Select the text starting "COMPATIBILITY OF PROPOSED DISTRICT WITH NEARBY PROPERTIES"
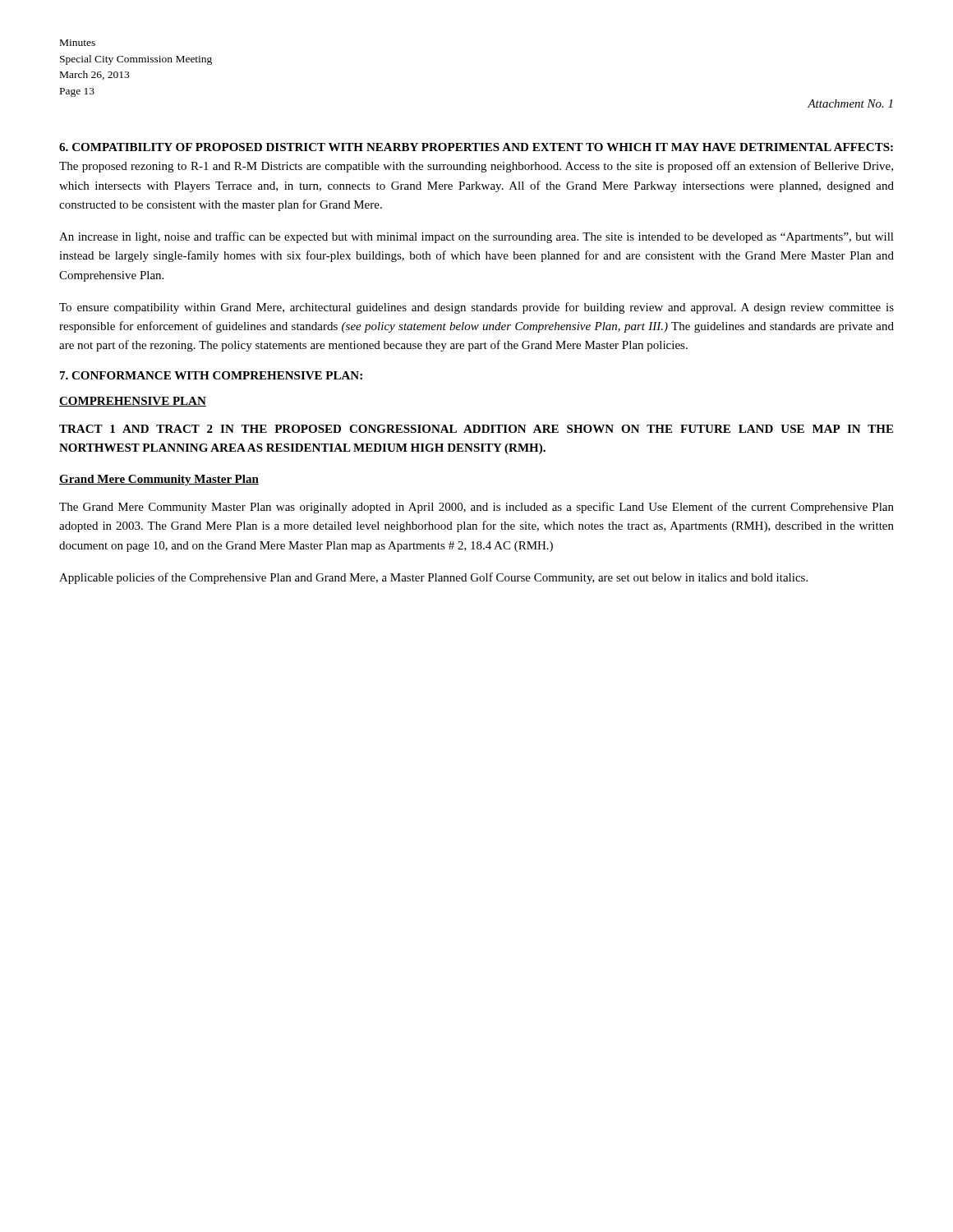The width and height of the screenshot is (953, 1232). coord(476,176)
